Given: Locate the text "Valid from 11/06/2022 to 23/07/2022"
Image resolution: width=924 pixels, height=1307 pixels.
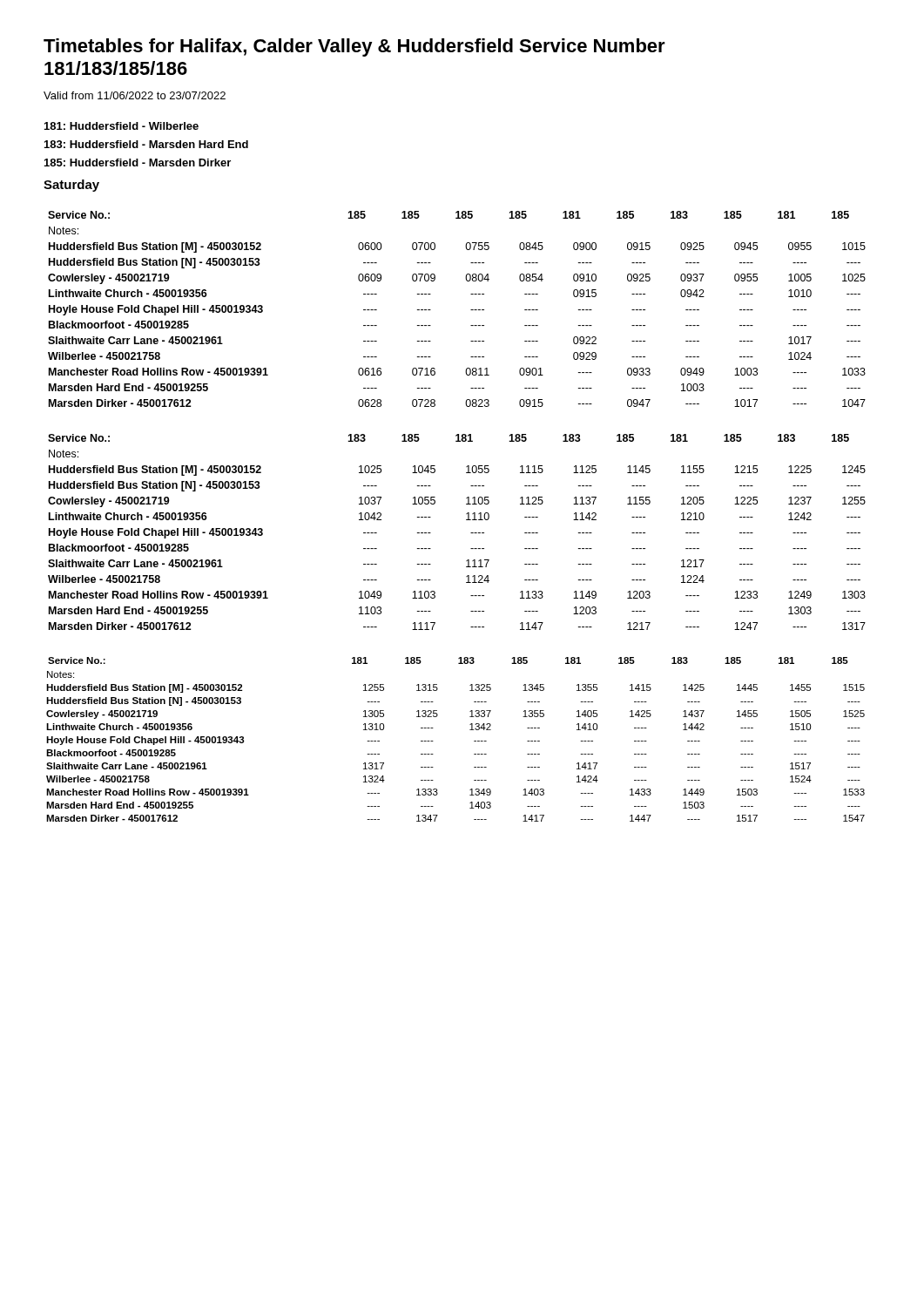Looking at the screenshot, I should [x=135, y=95].
